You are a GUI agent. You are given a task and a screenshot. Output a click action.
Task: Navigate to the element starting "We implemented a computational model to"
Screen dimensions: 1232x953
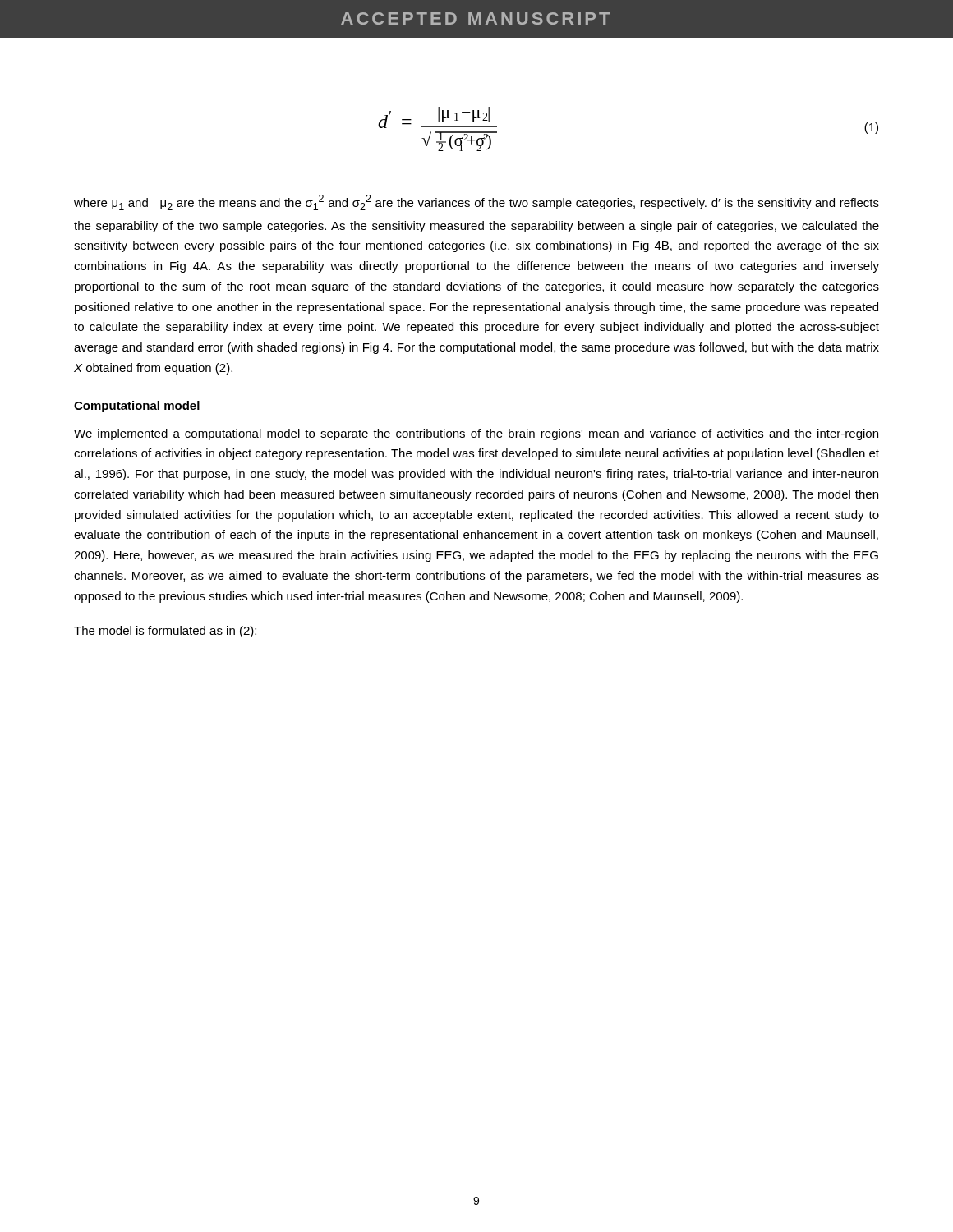coord(476,514)
